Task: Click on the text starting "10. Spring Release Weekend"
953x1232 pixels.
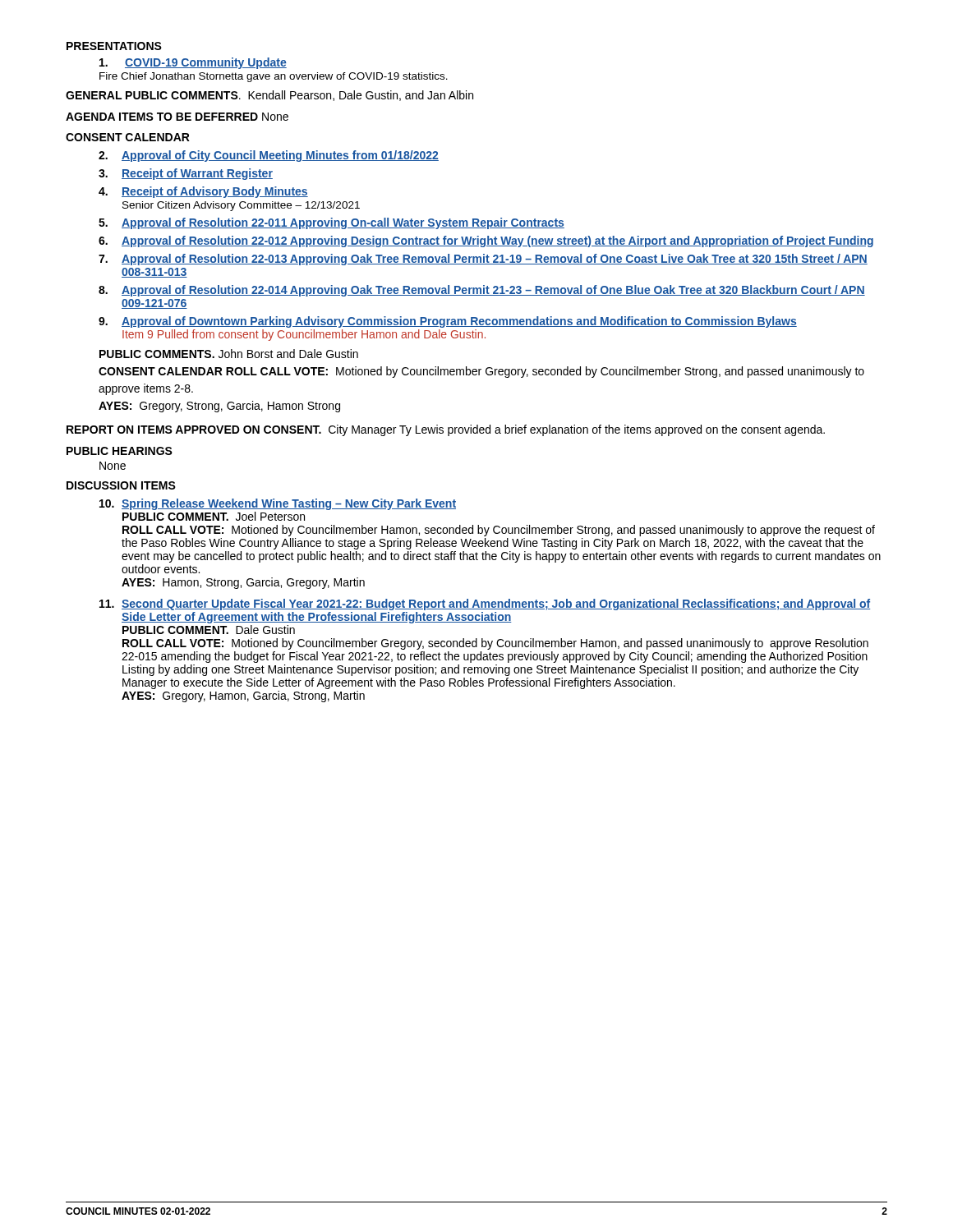Action: [x=493, y=543]
